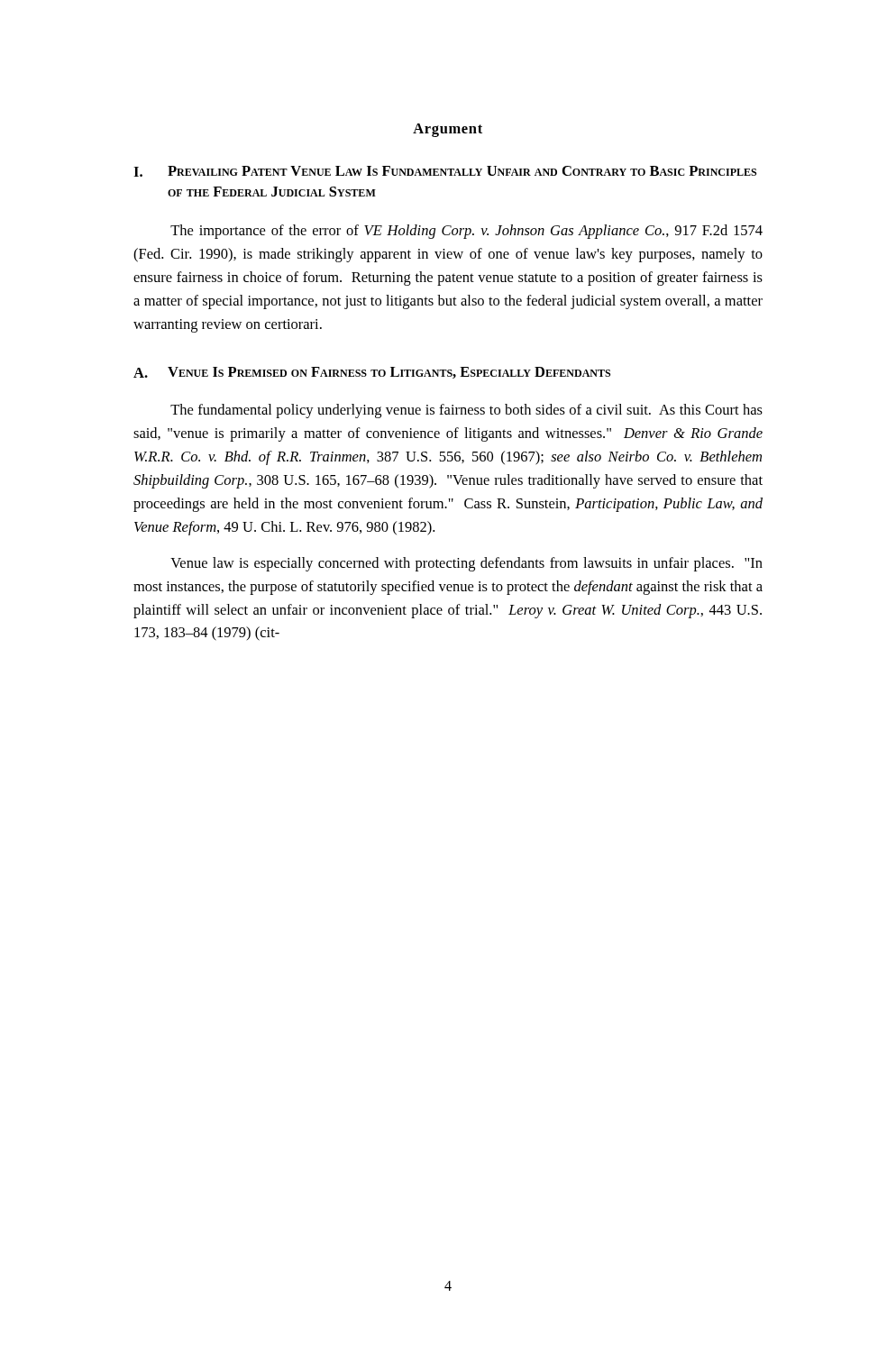Click the passage that begins "The fundamental policy"
Image resolution: width=896 pixels, height=1352 pixels.
point(448,468)
